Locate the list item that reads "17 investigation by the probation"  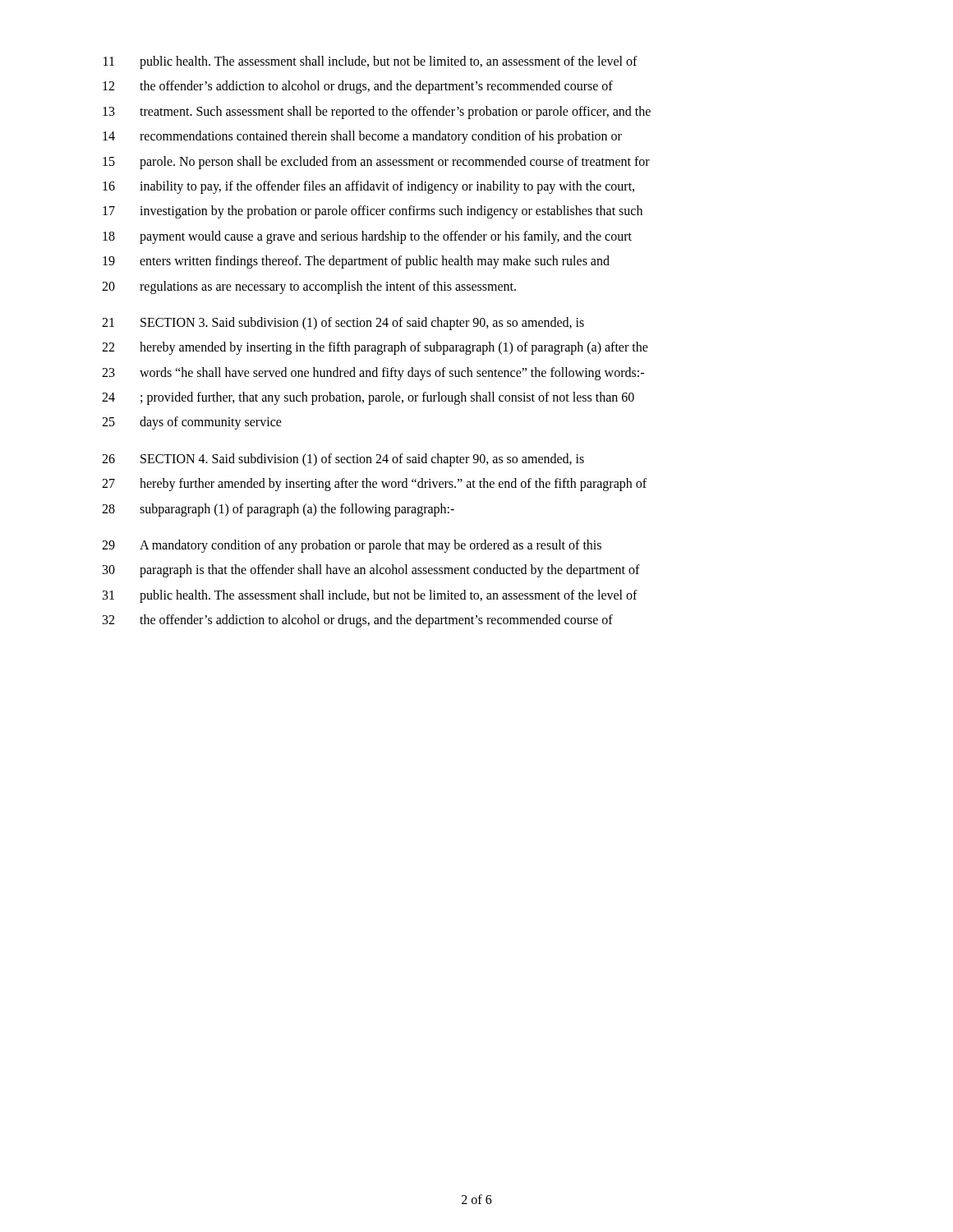click(x=476, y=212)
